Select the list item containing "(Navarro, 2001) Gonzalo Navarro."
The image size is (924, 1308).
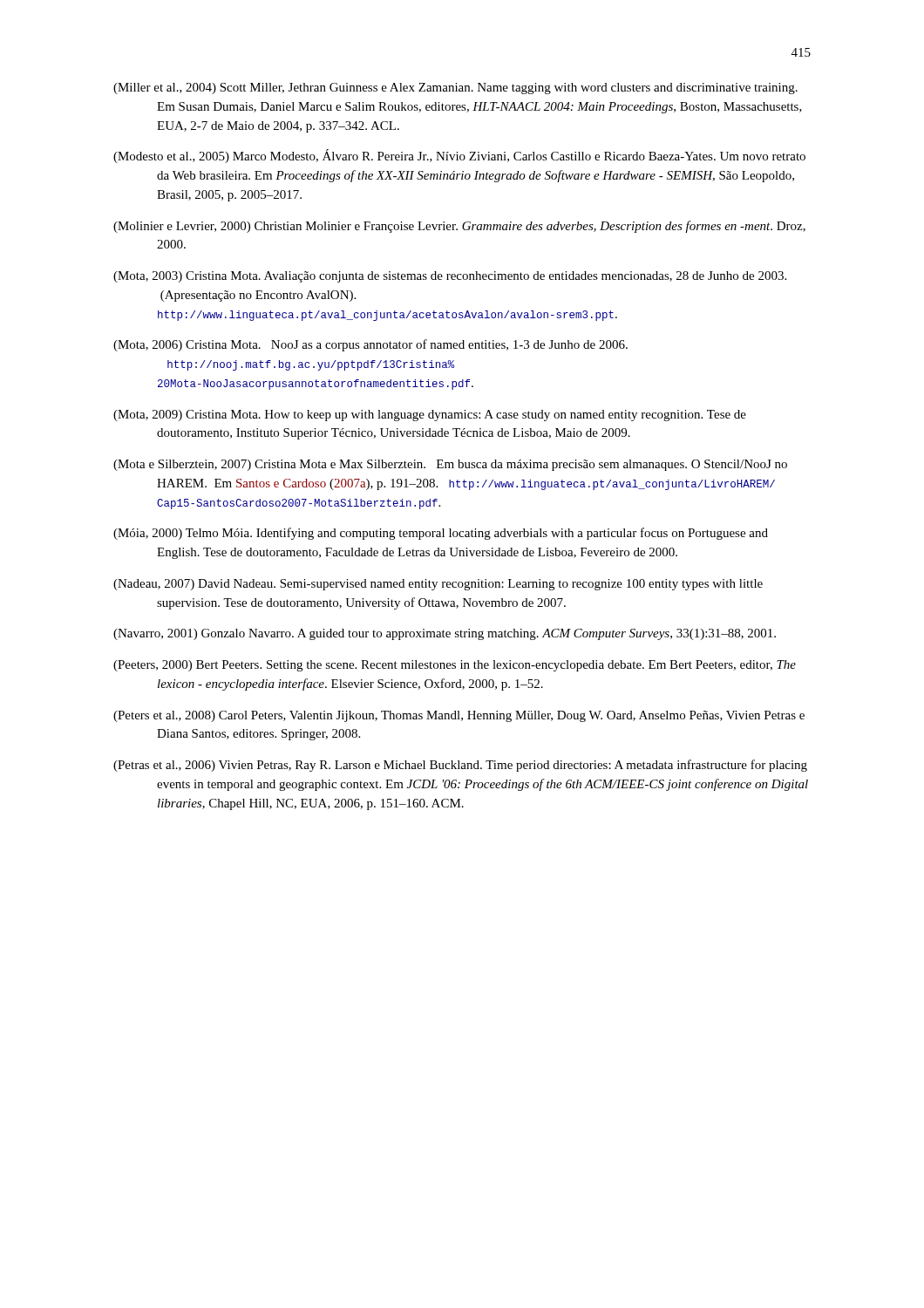click(x=445, y=633)
